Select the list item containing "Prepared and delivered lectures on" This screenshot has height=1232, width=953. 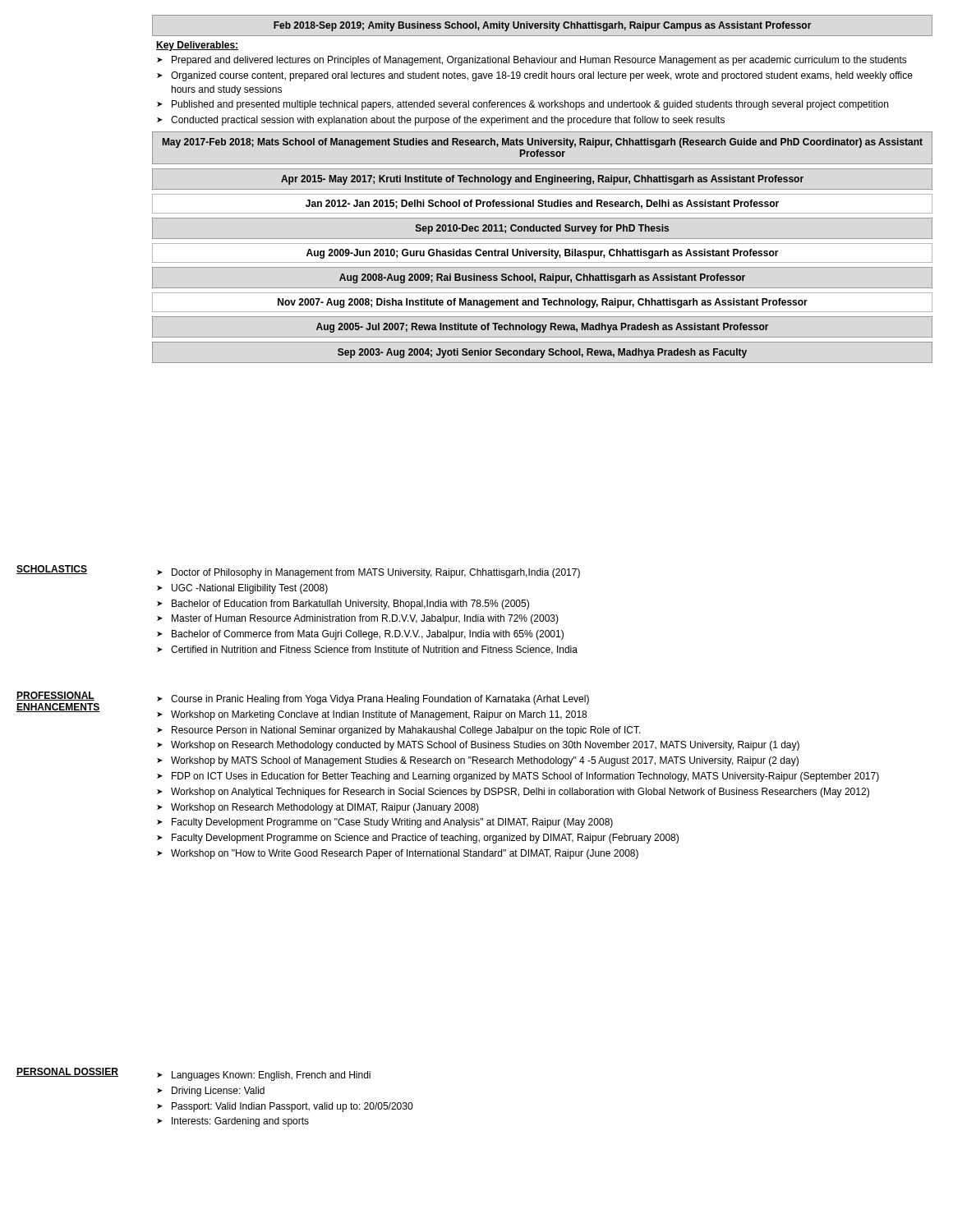pos(539,60)
